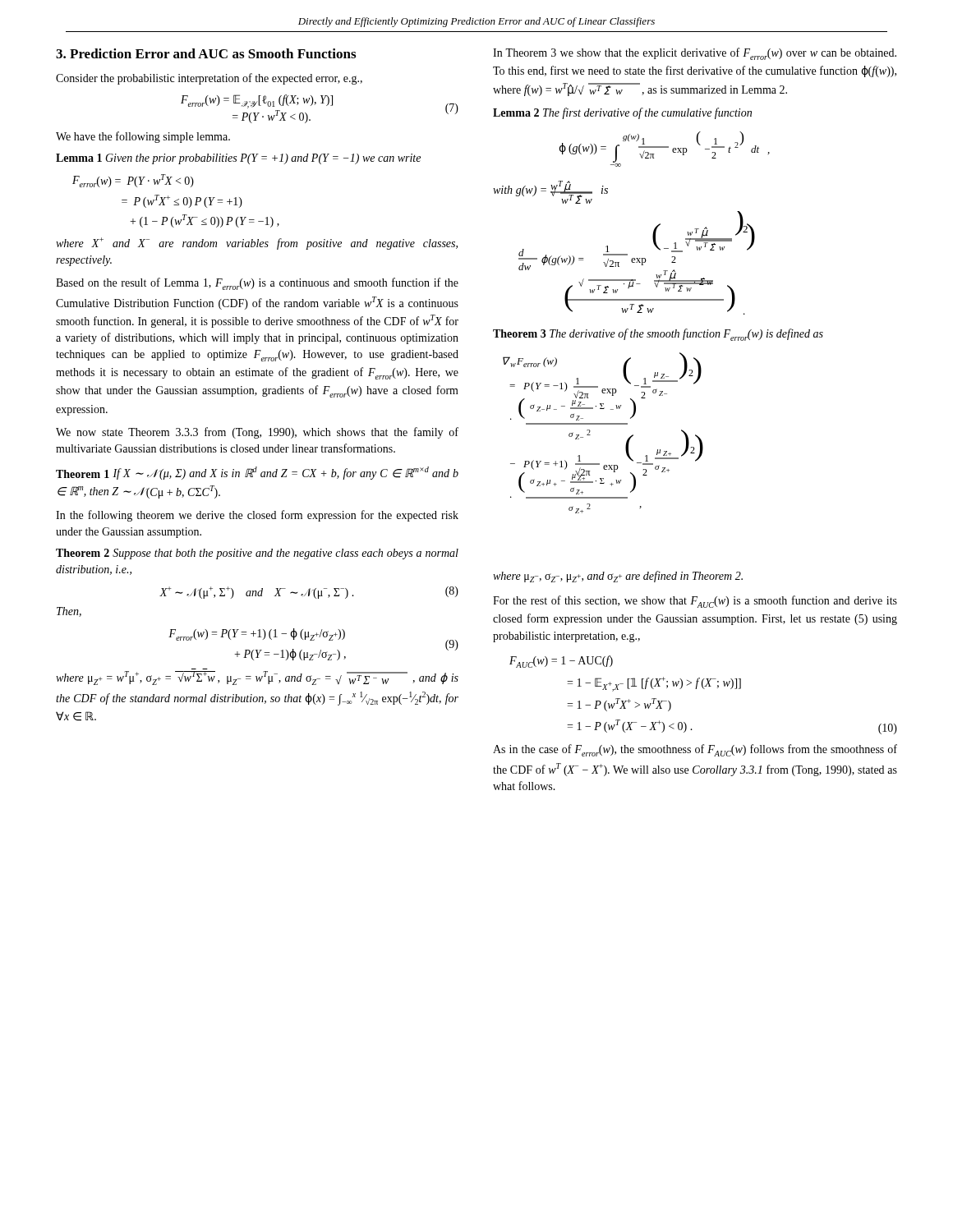
Task: Locate the formula that opens with "ϕ (g(w)) = ∫"
Action: 695,149
